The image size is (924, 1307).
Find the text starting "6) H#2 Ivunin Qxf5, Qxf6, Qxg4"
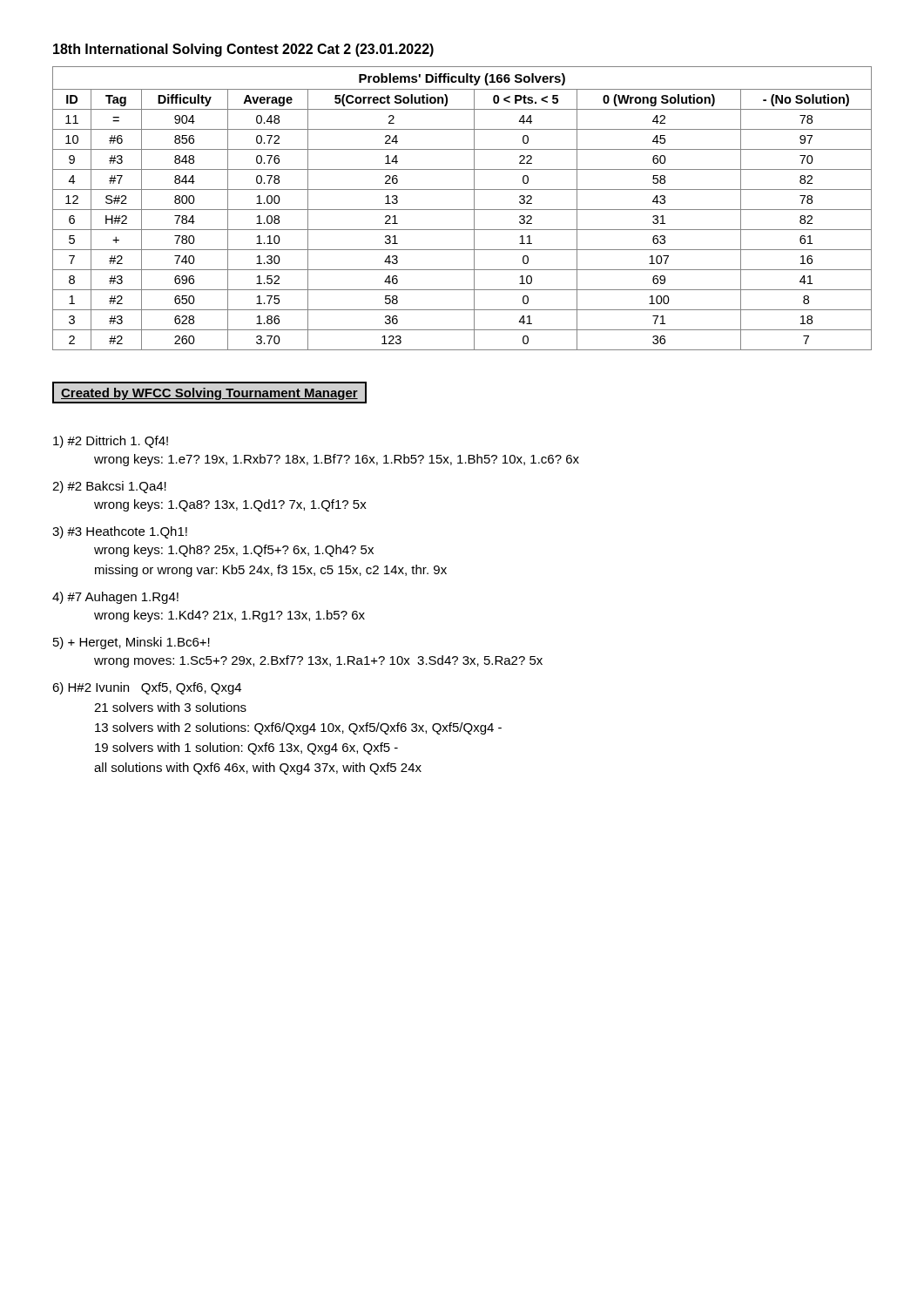(147, 687)
